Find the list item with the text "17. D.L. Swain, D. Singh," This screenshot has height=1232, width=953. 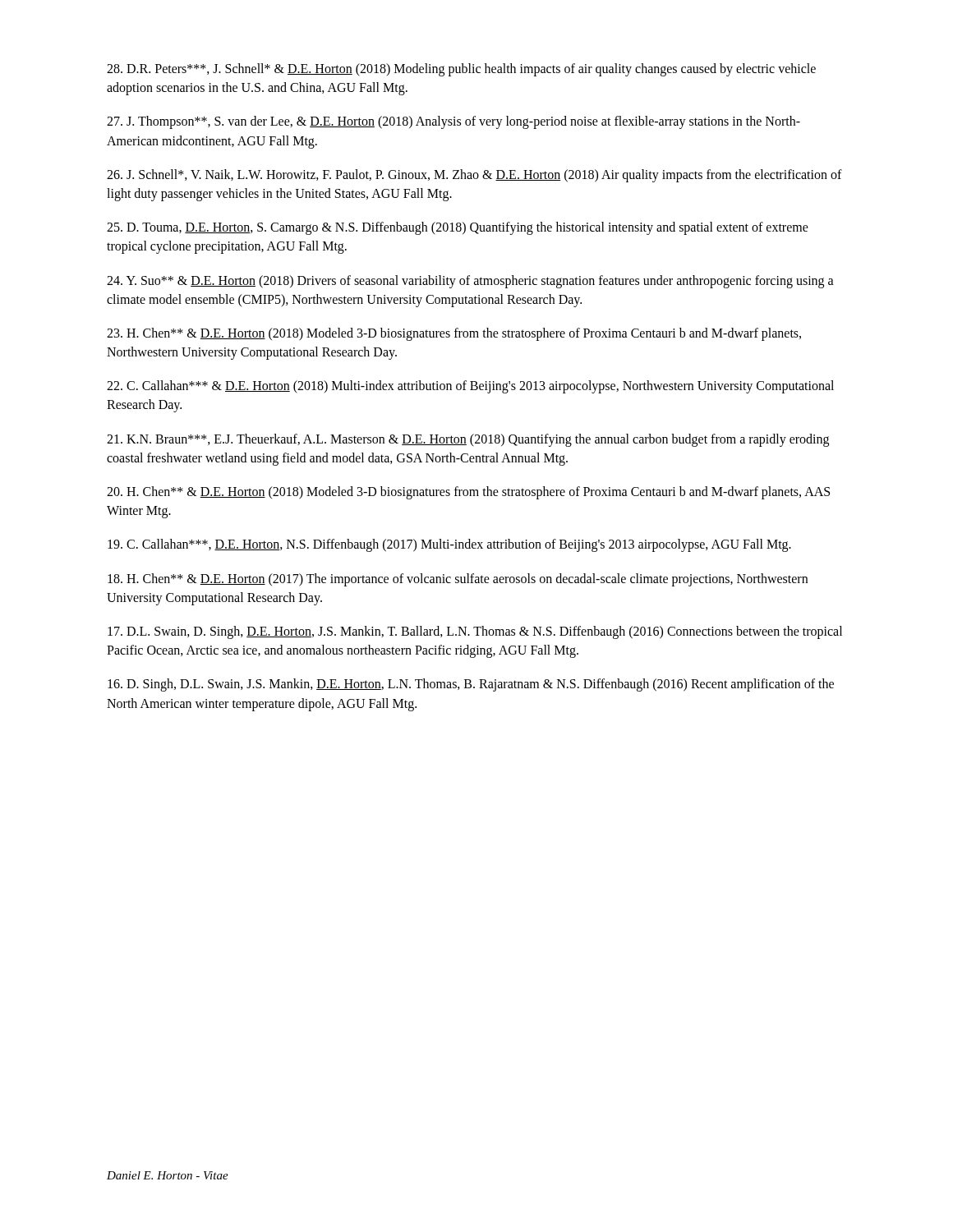coord(475,641)
